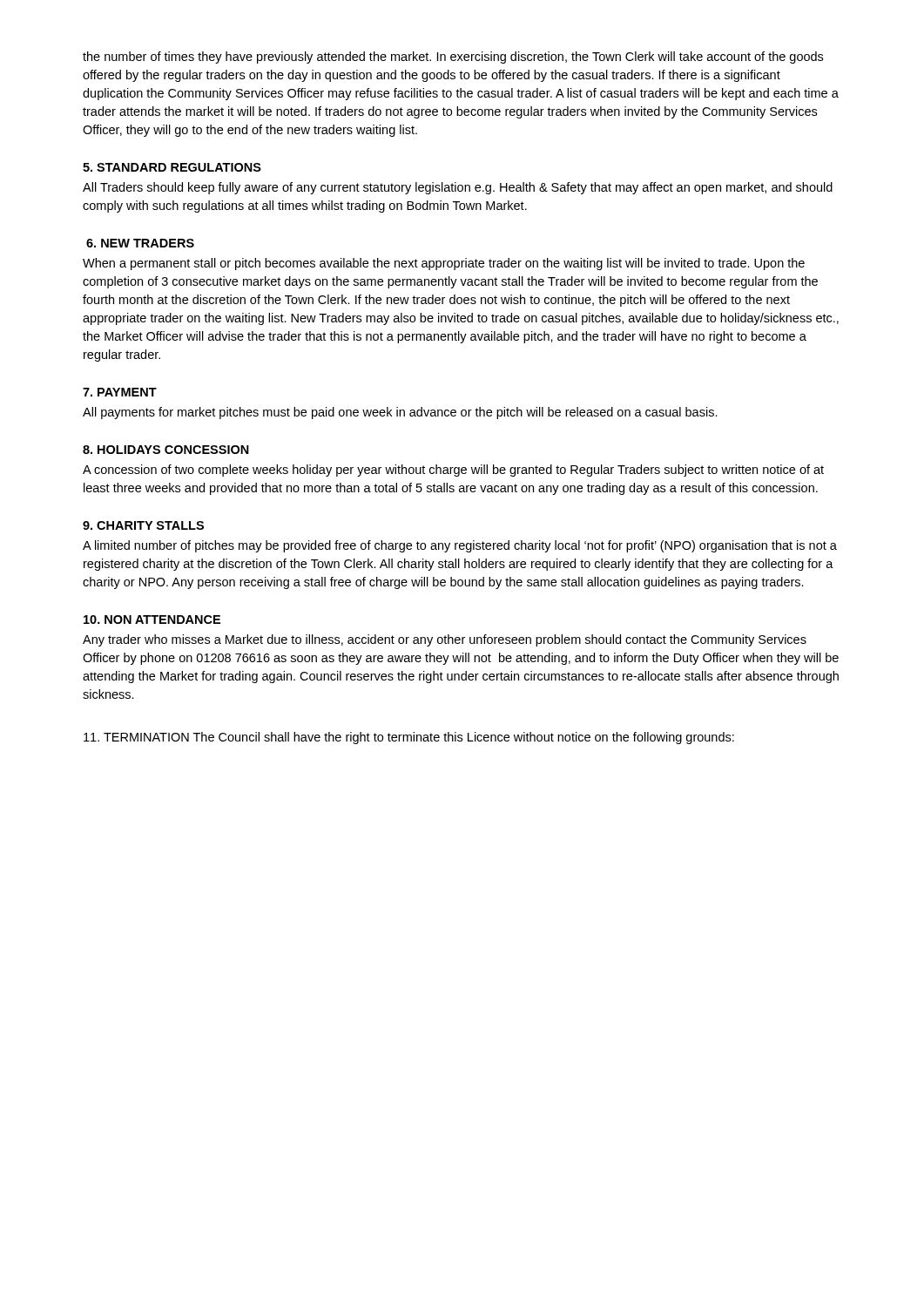Find the block on this page that starts "All payments for market pitches"
The height and width of the screenshot is (1307, 924).
point(462,413)
